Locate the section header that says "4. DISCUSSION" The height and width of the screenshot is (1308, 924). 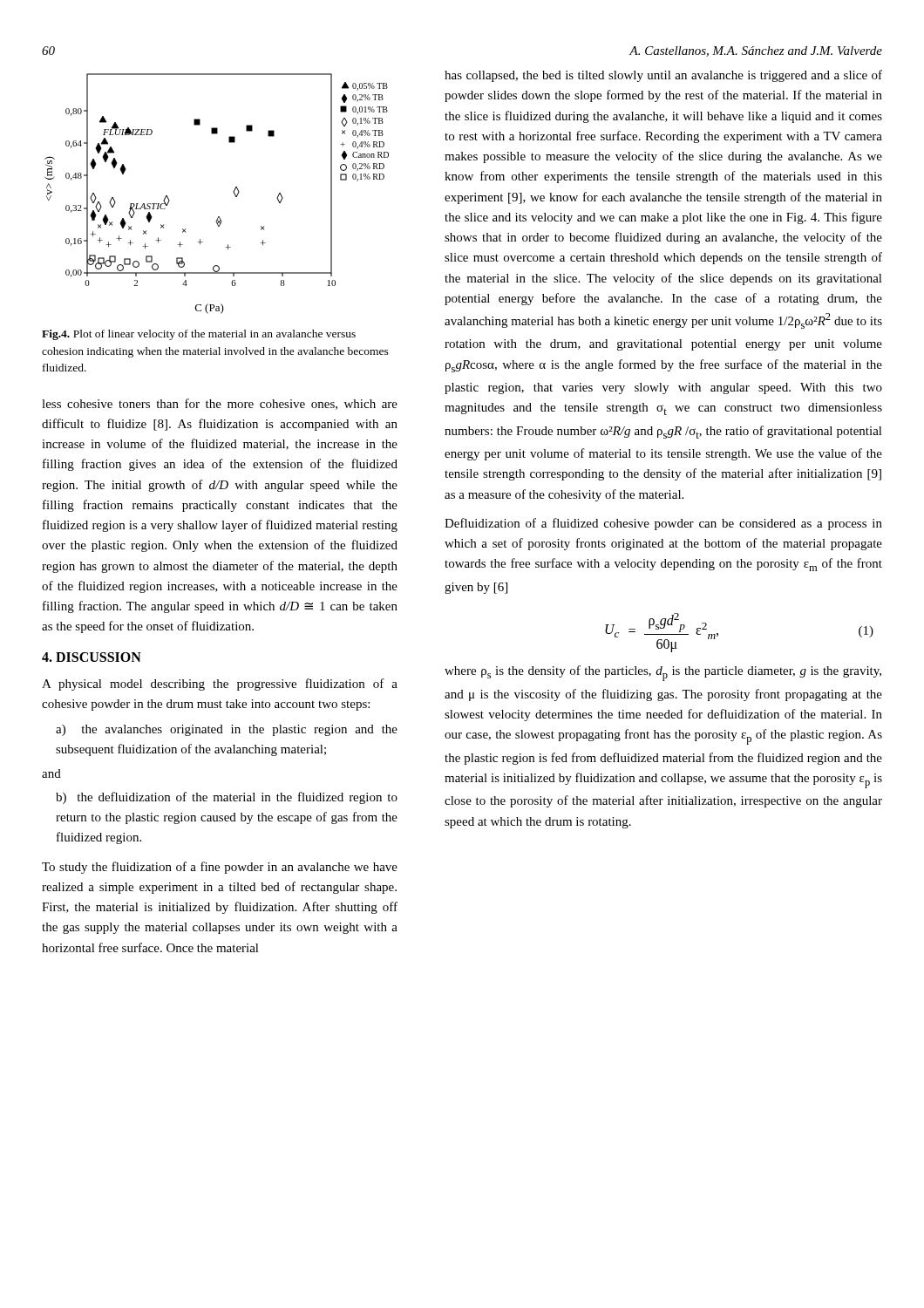click(91, 657)
